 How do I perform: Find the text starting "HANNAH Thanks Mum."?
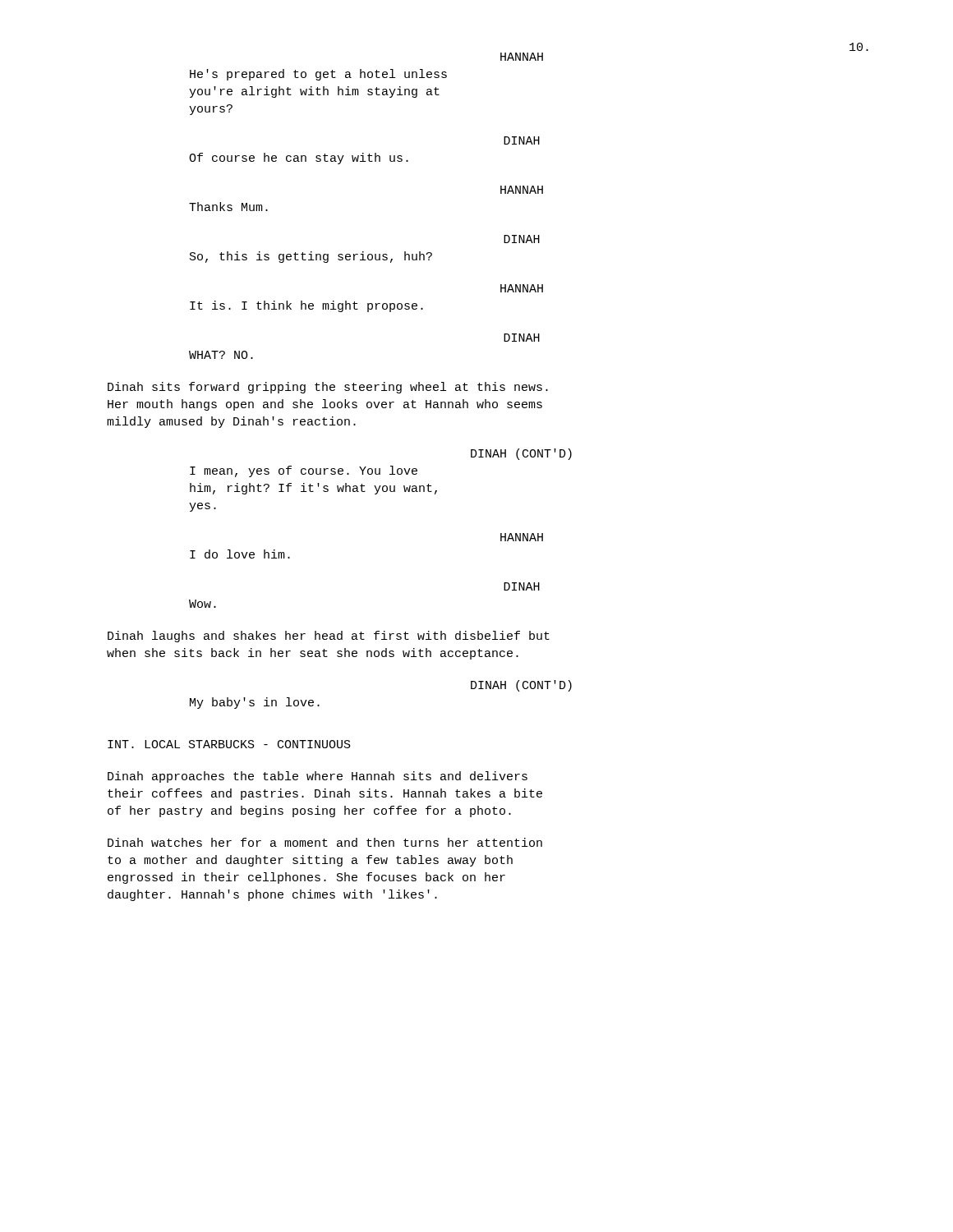click(497, 200)
